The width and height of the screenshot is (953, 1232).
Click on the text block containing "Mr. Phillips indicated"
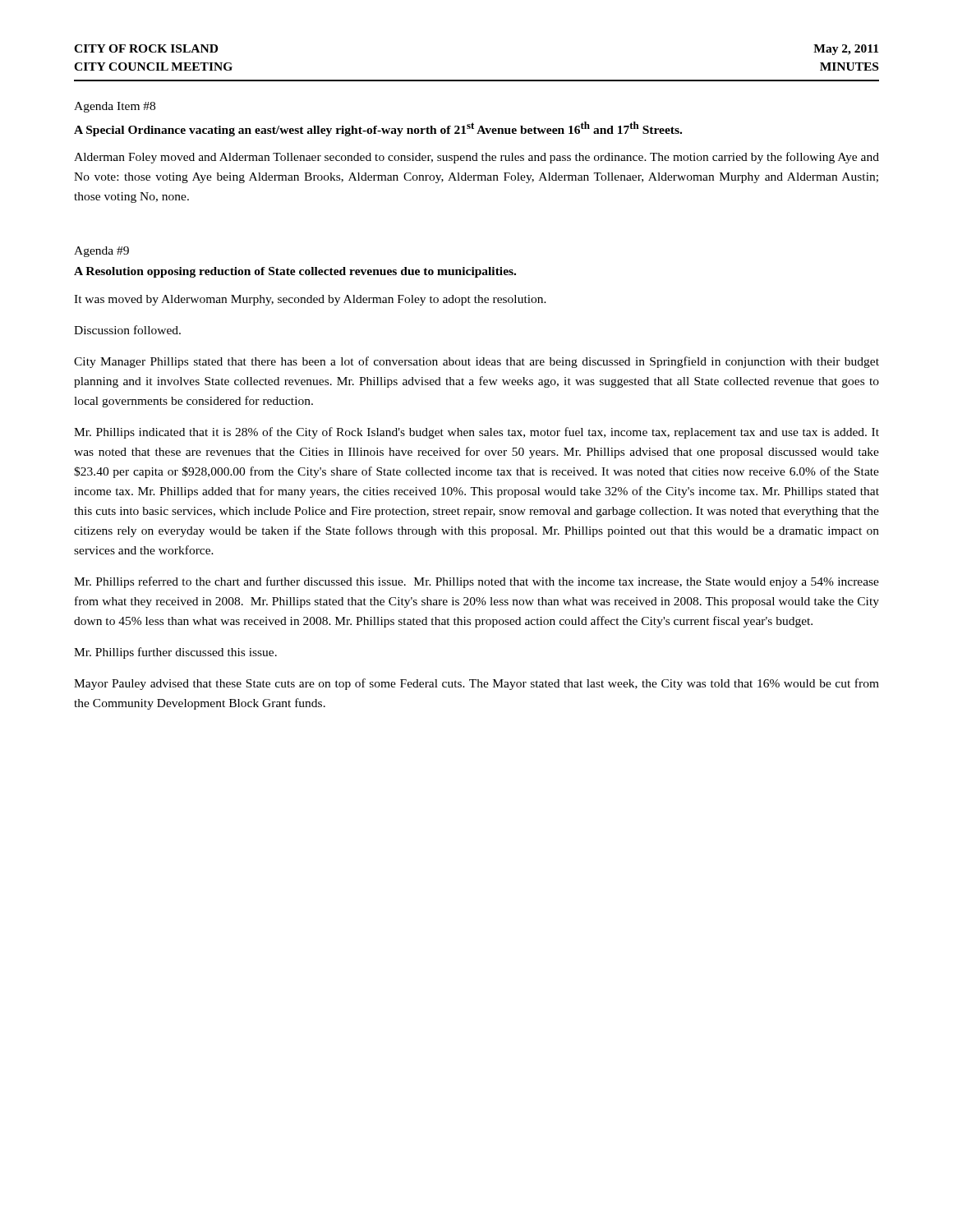[x=476, y=490]
